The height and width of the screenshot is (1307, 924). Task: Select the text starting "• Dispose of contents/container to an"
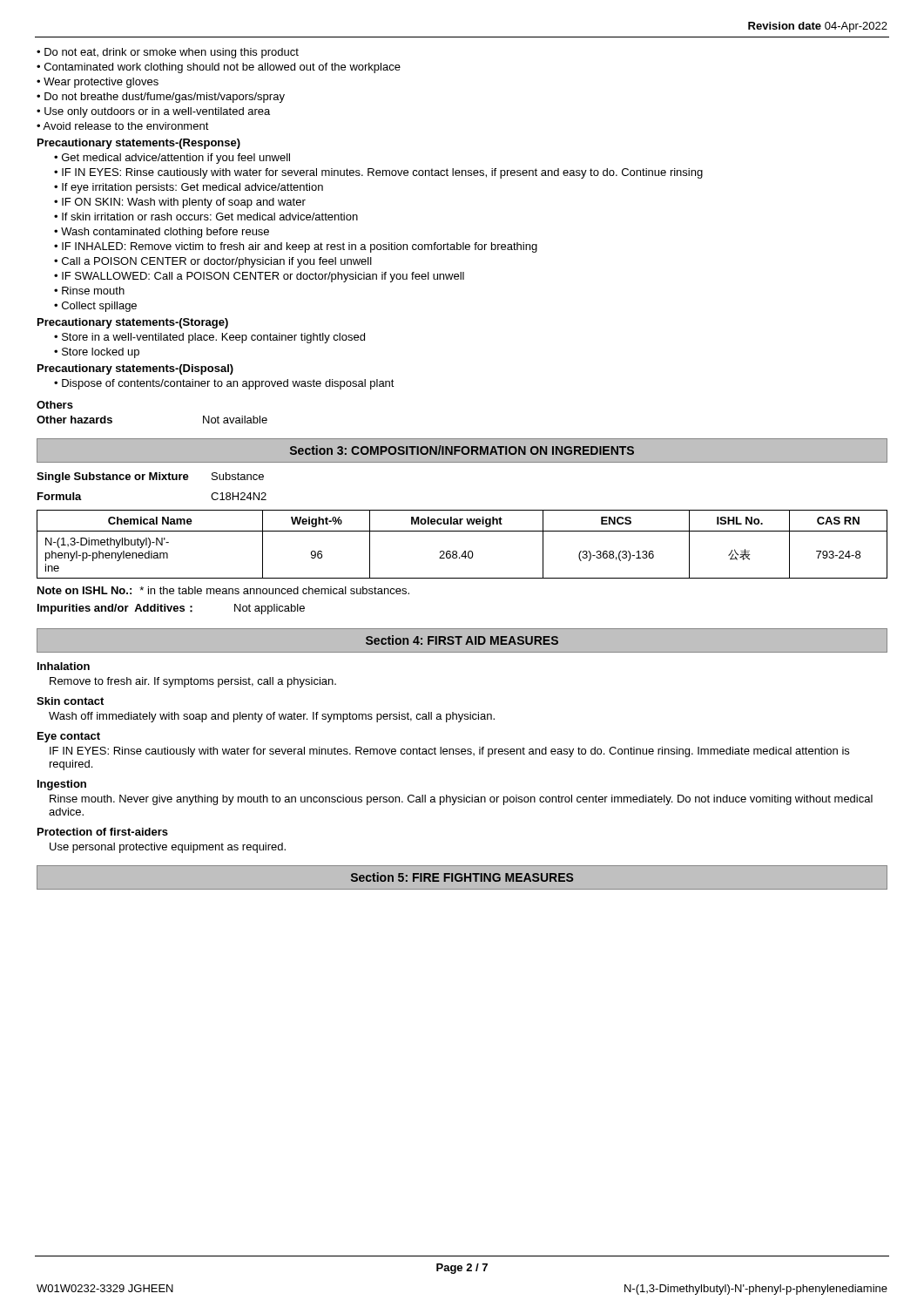(224, 383)
